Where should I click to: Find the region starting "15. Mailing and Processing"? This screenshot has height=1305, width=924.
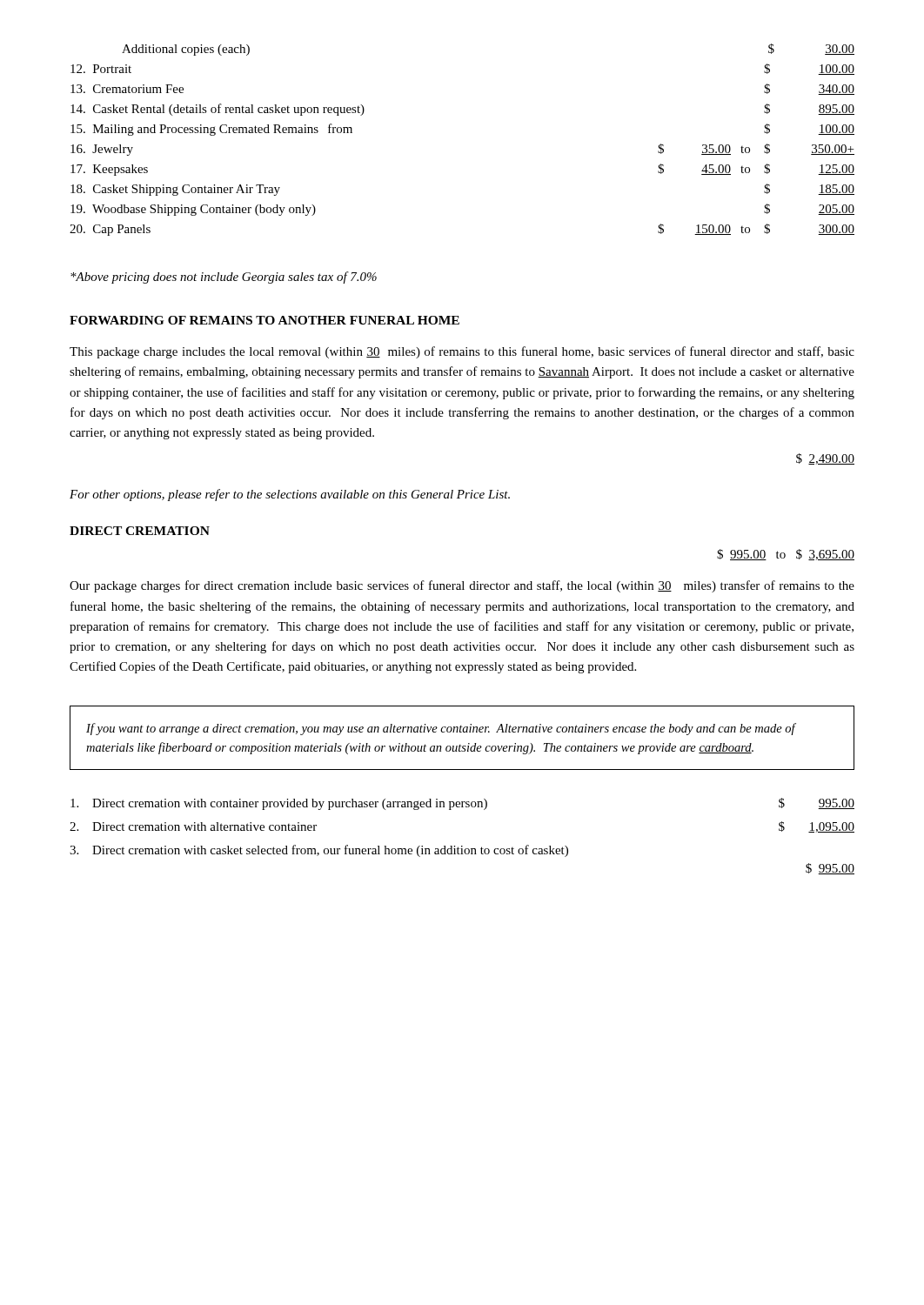click(214, 129)
